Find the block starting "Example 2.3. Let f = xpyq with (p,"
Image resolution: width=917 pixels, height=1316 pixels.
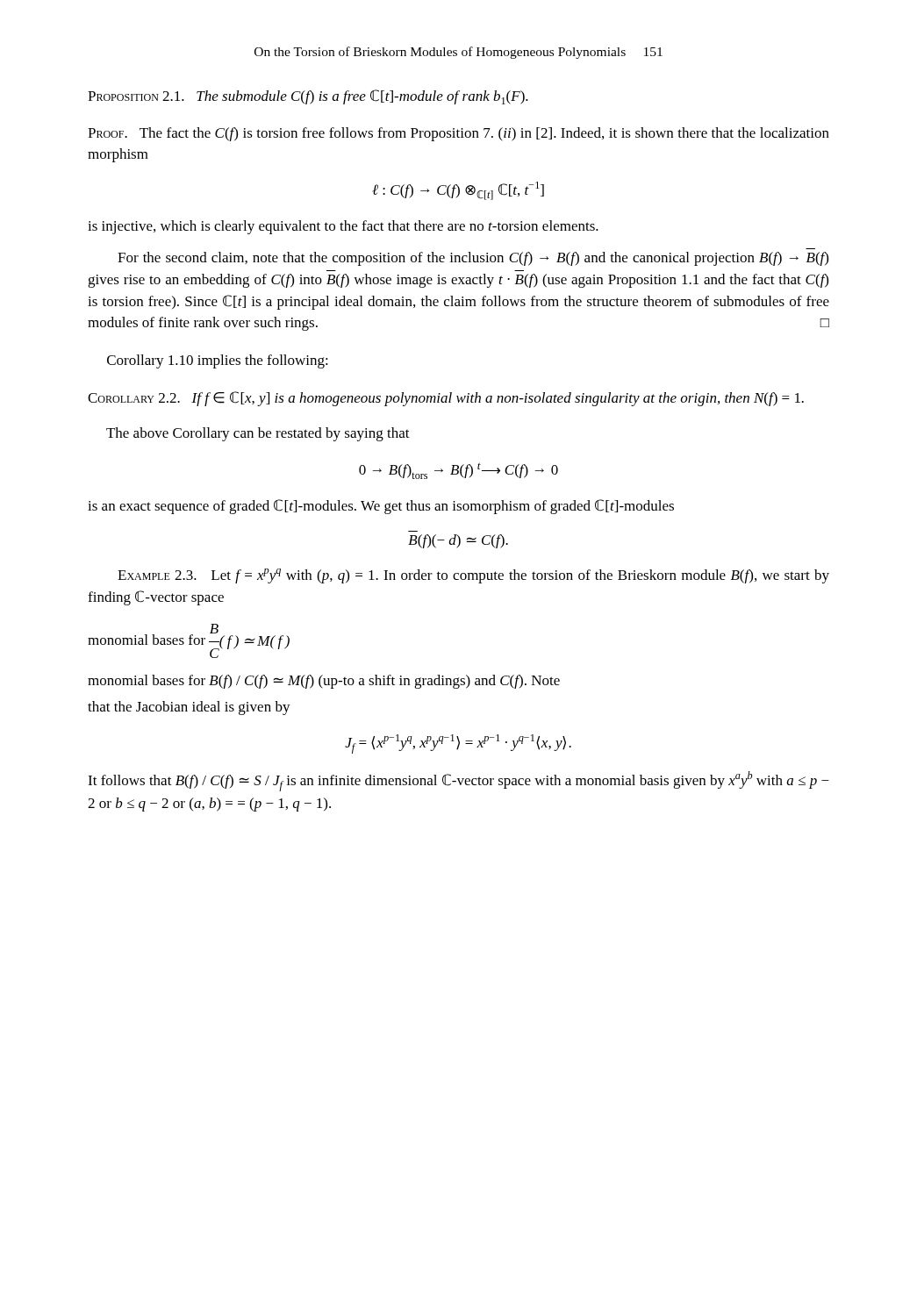click(x=458, y=585)
